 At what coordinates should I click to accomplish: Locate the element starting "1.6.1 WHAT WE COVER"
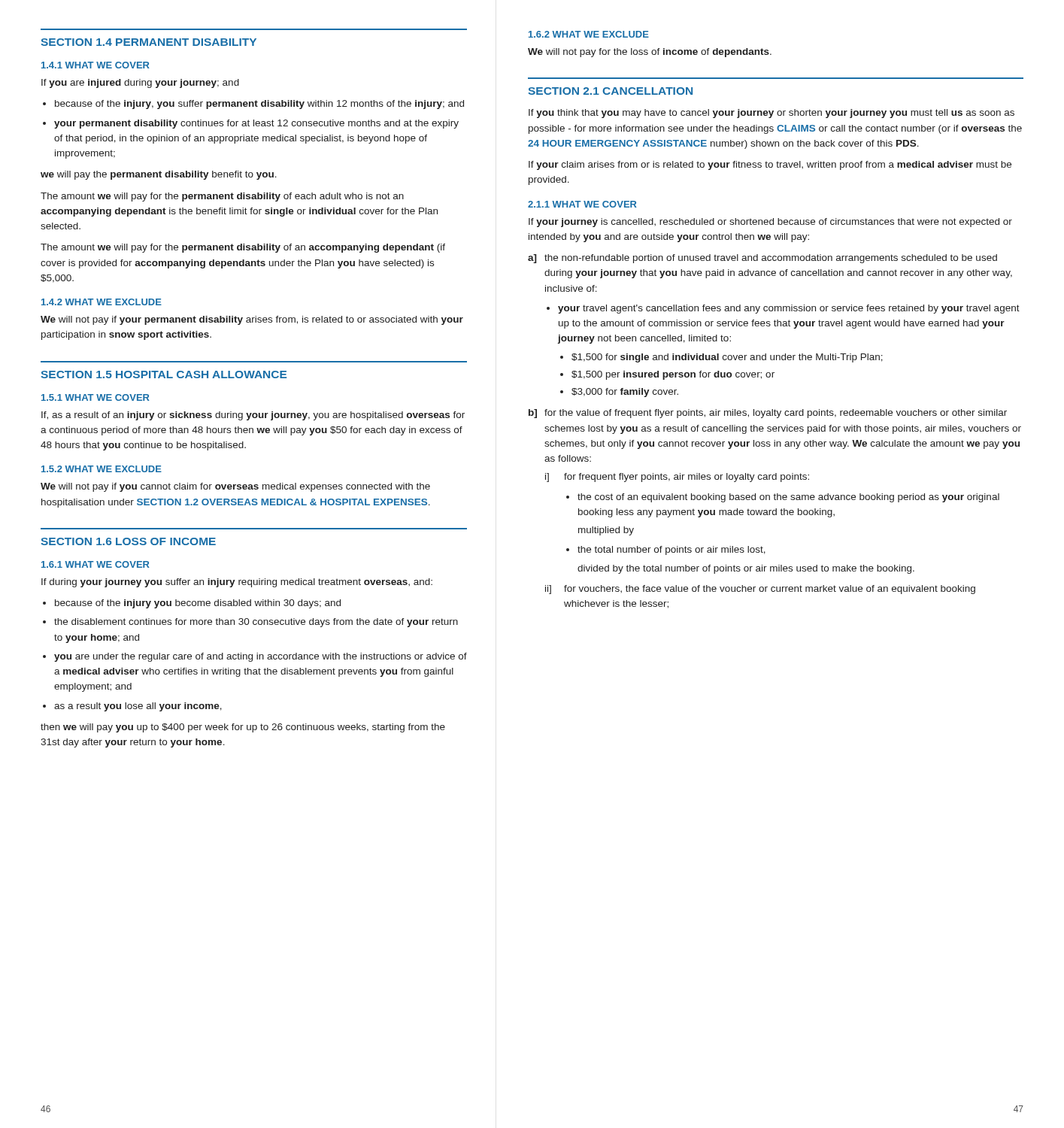(95, 564)
